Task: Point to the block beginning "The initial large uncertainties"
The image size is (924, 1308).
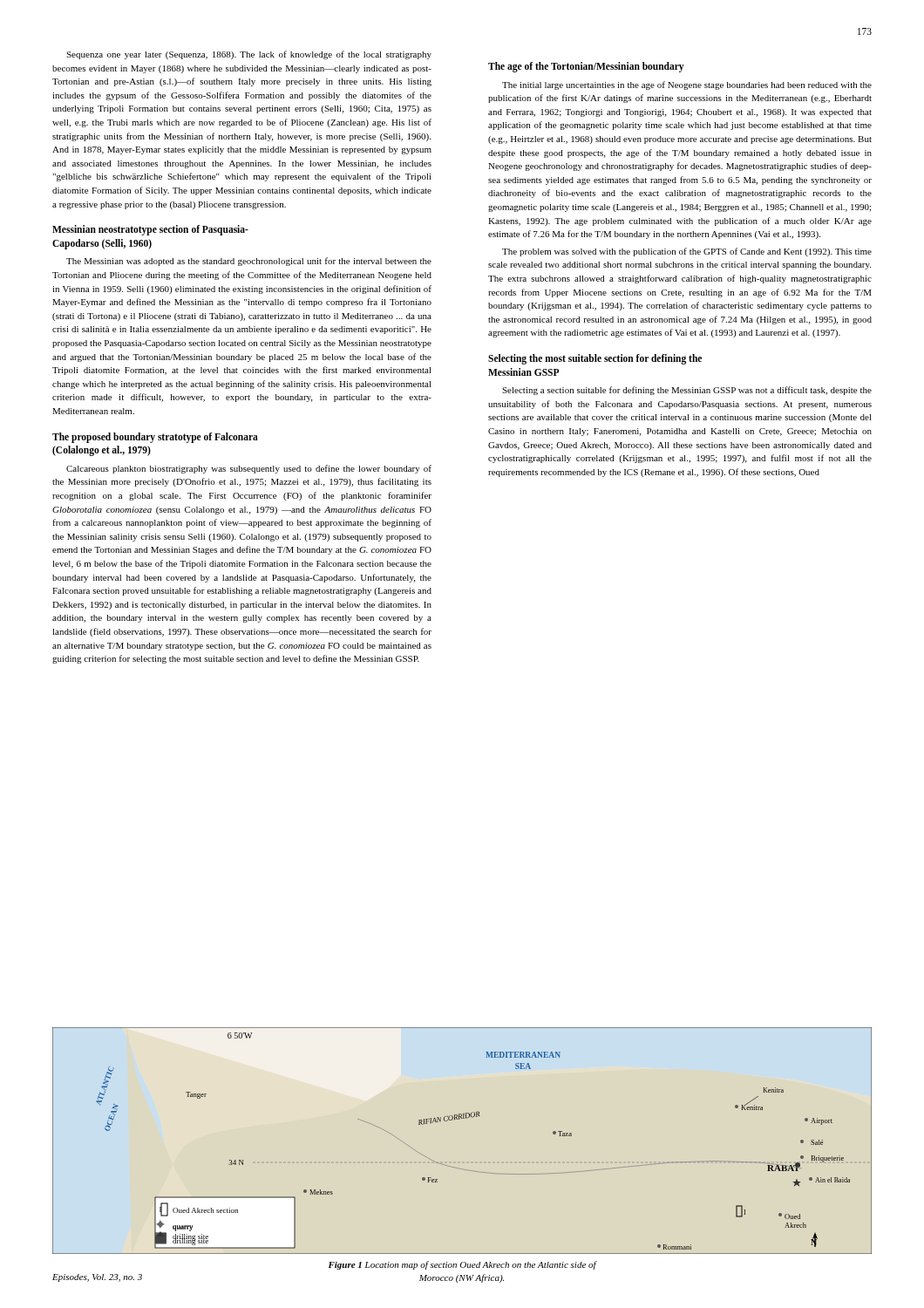Action: 680,159
